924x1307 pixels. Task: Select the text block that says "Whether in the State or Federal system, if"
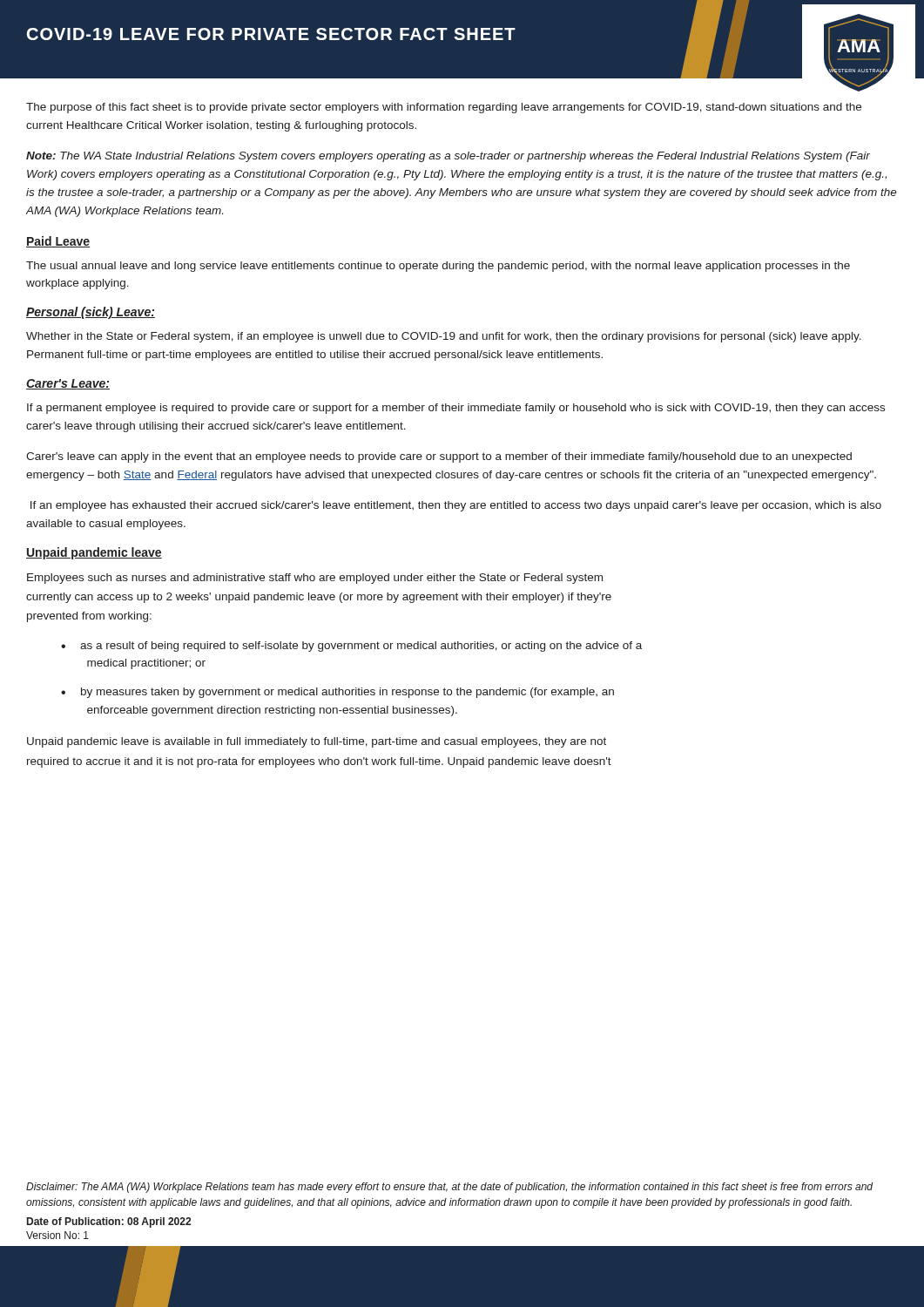coord(444,345)
